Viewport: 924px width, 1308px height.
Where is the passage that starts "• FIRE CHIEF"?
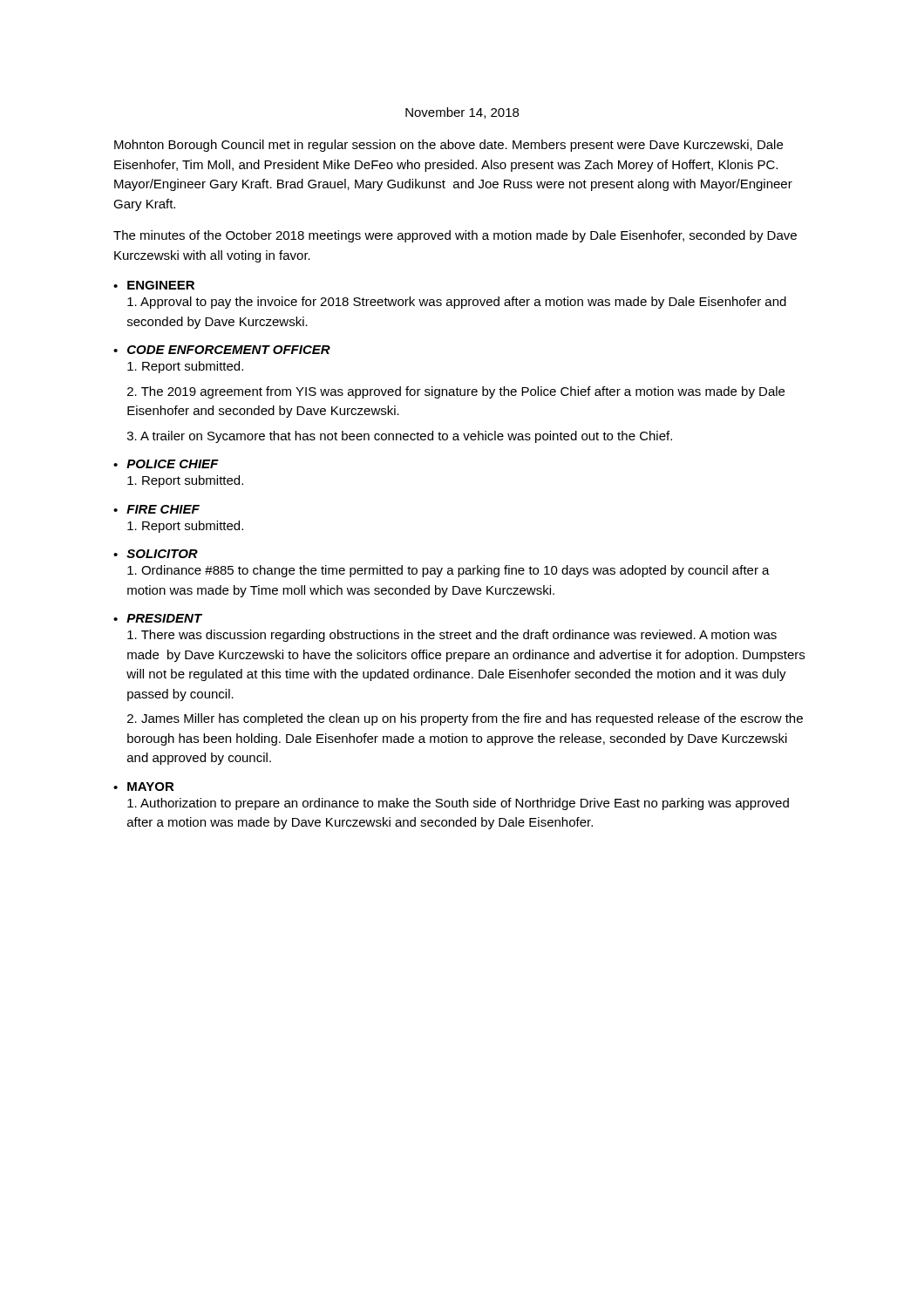click(x=156, y=509)
